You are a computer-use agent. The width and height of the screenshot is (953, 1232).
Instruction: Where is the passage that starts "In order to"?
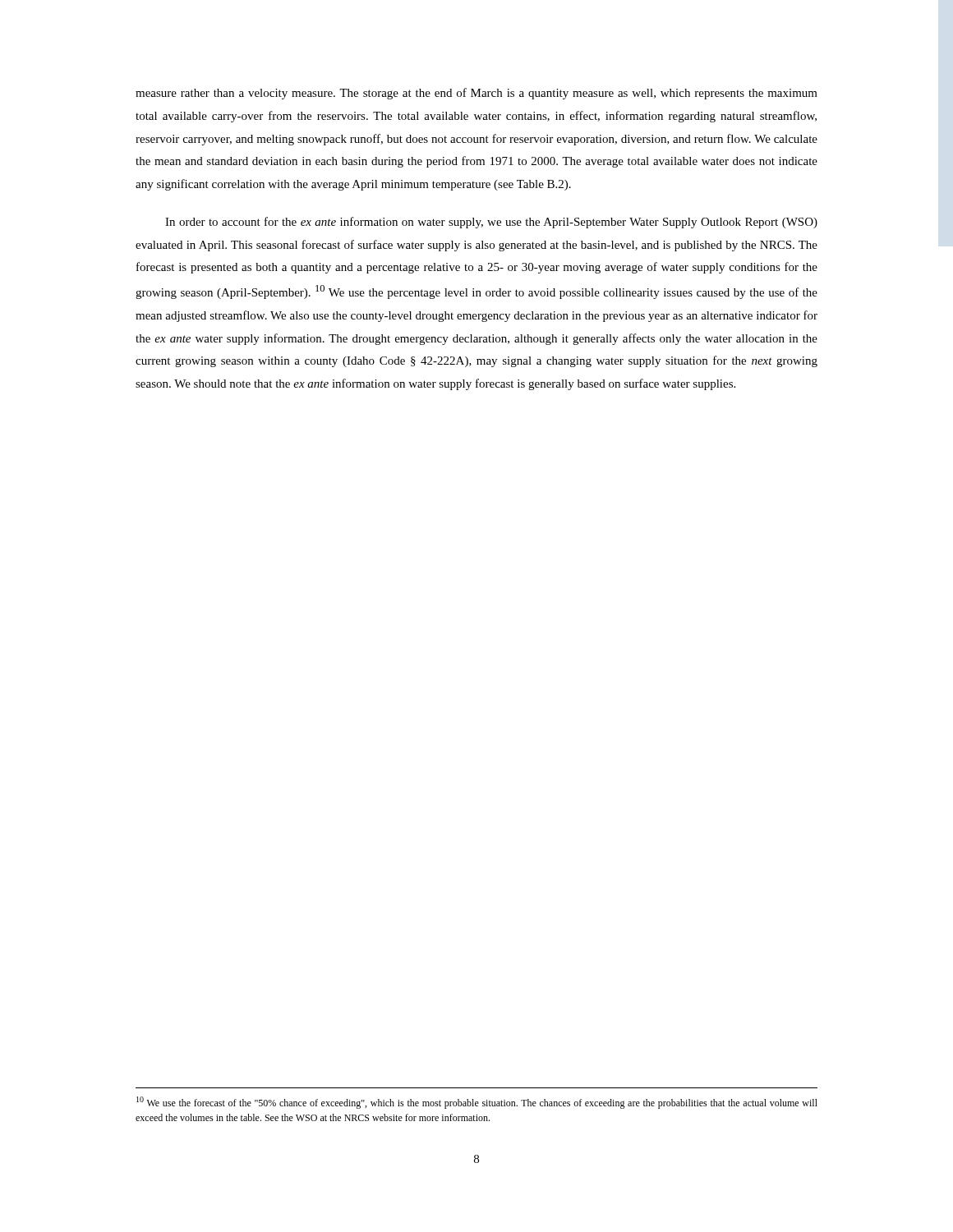click(476, 303)
